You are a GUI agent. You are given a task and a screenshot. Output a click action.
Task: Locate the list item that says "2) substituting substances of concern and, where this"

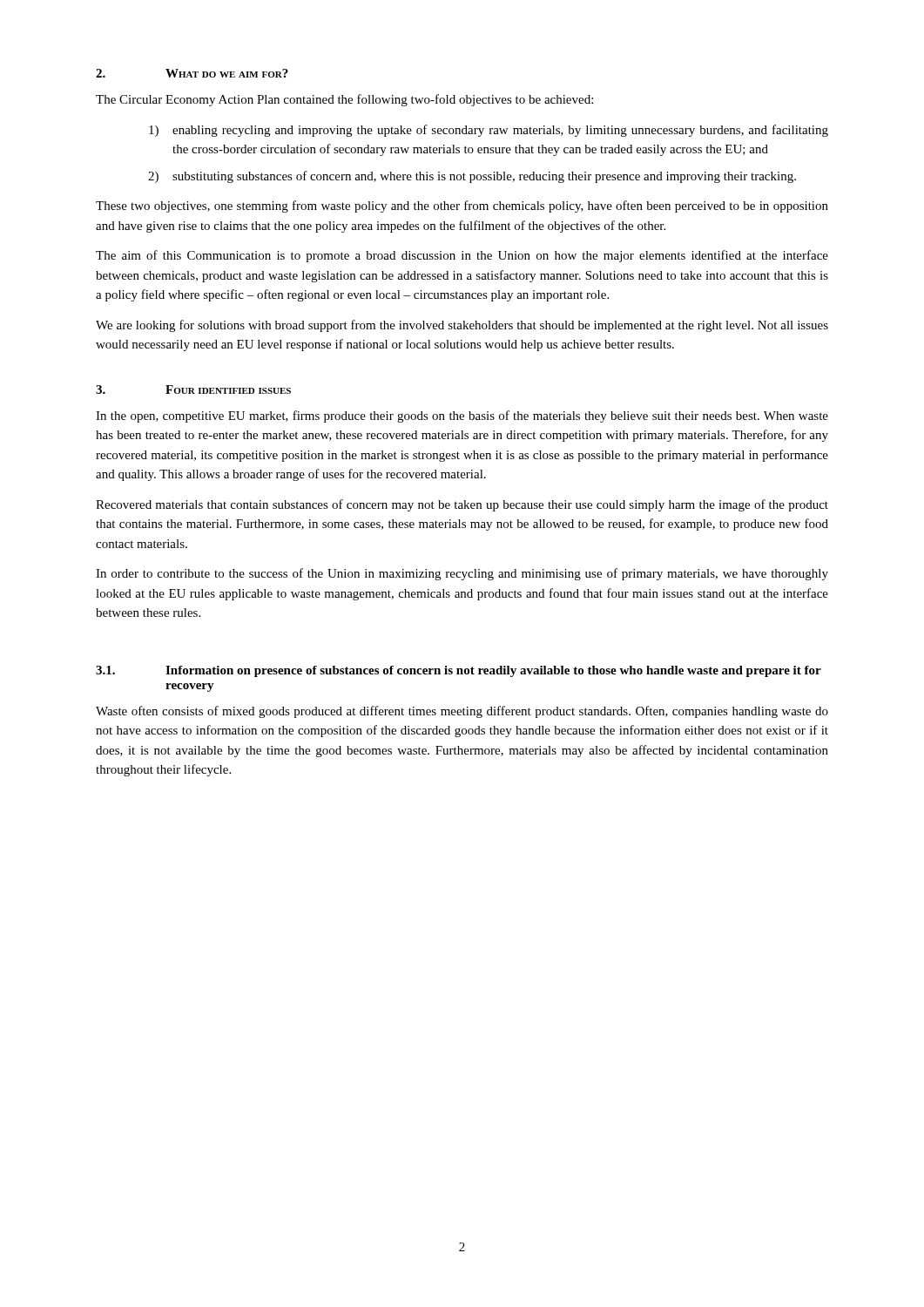pyautogui.click(x=488, y=176)
